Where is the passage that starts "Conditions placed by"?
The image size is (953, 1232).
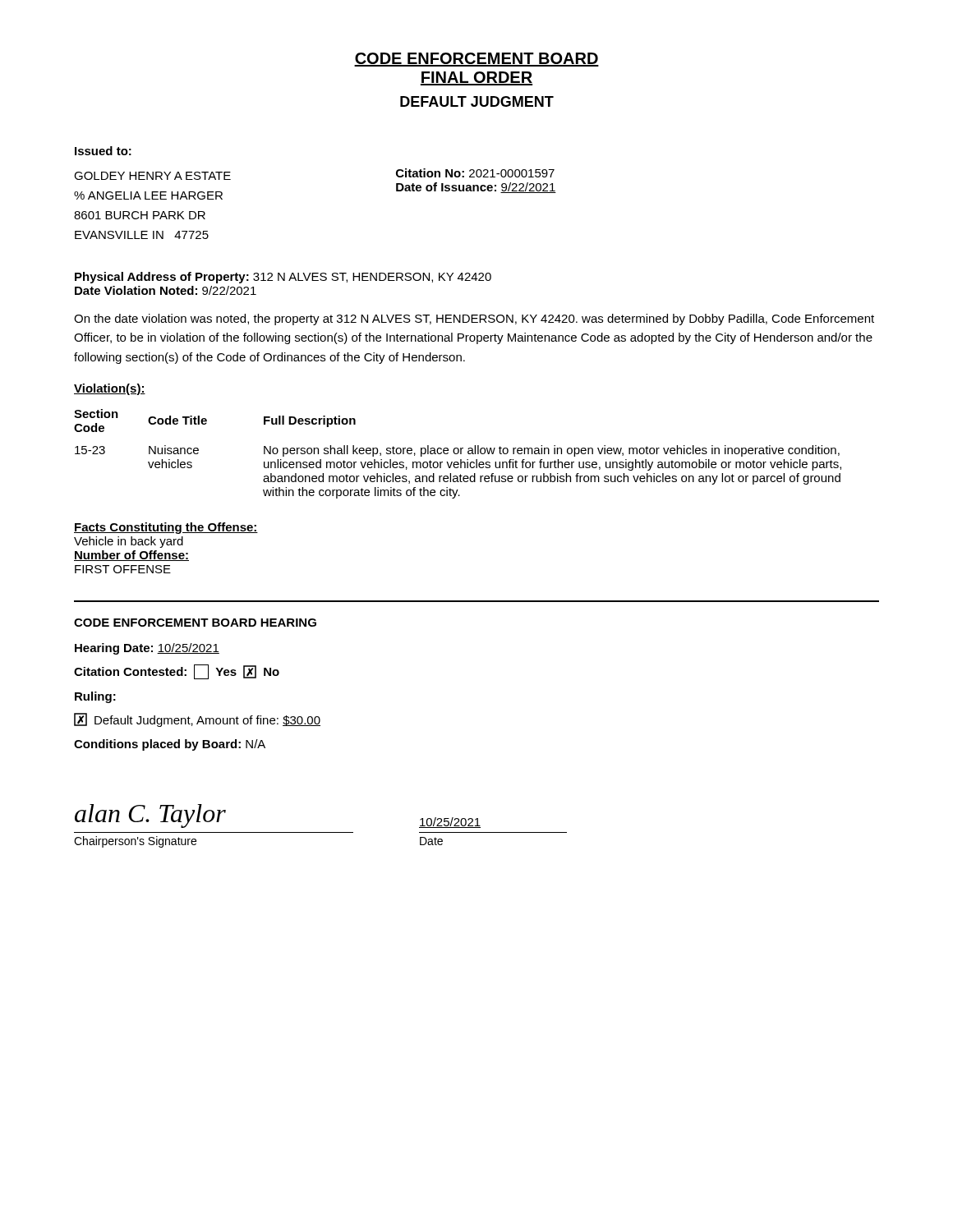[x=170, y=744]
